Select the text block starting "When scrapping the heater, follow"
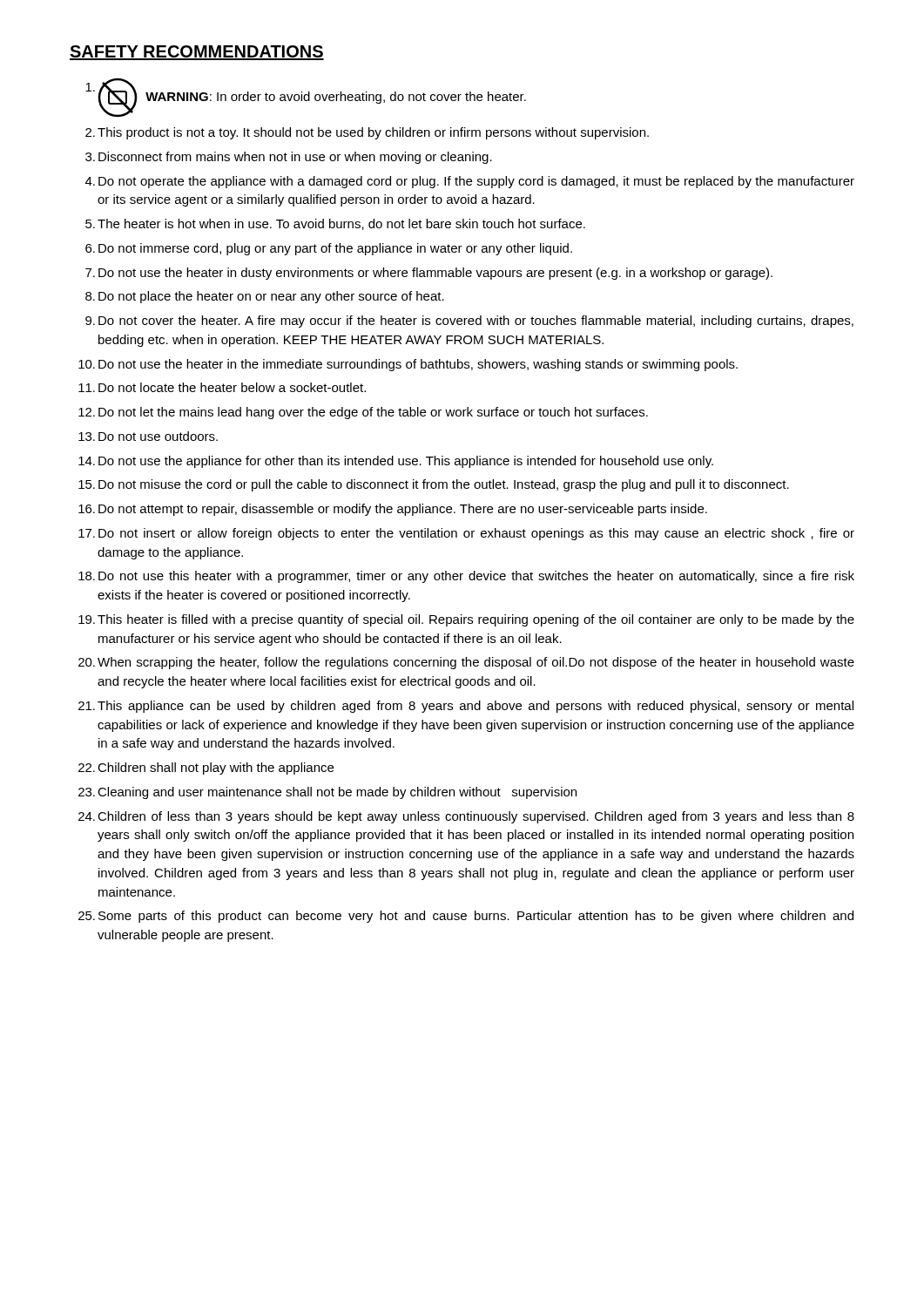924x1307 pixels. click(x=476, y=671)
